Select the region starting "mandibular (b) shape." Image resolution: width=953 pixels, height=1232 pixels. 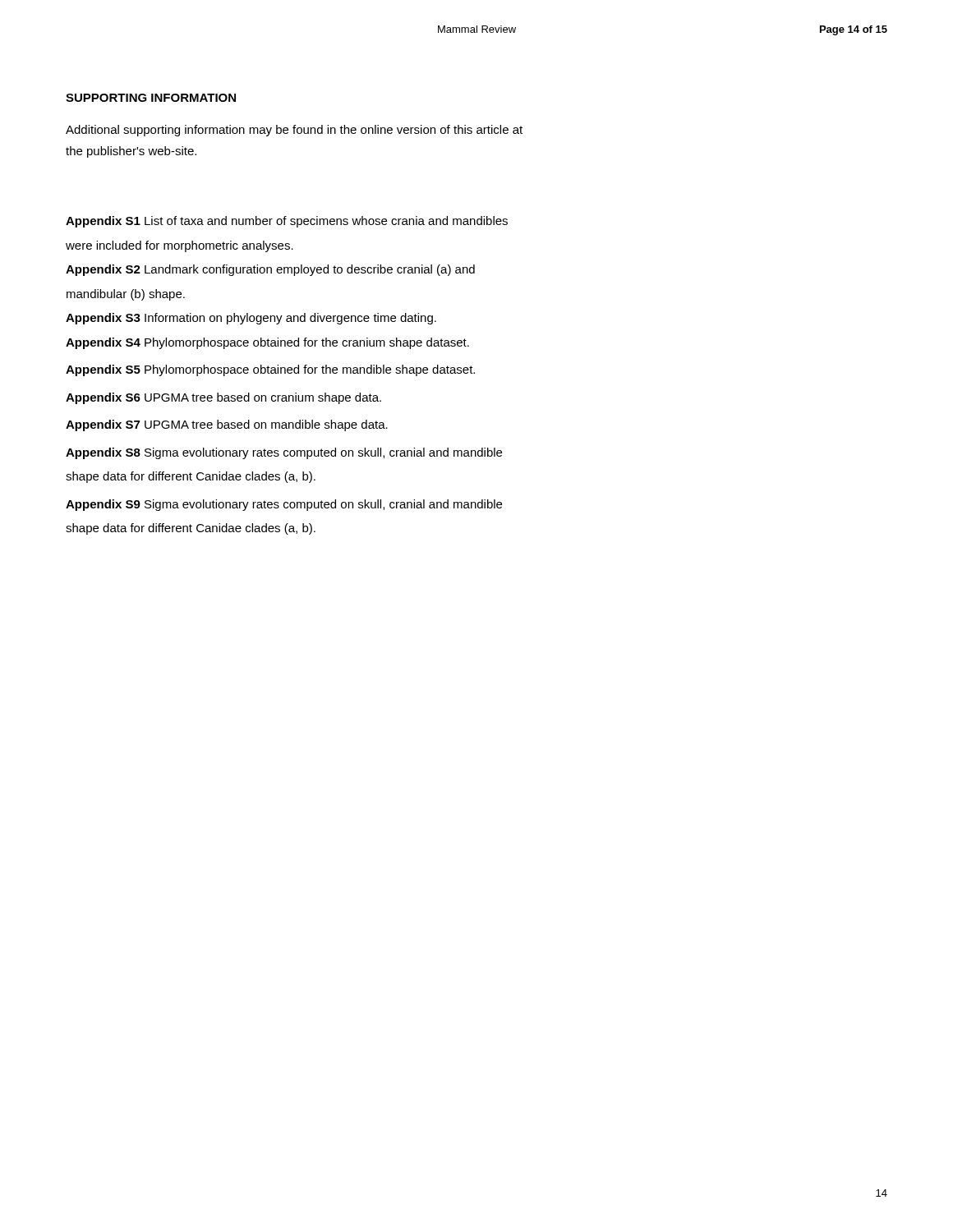tap(126, 293)
